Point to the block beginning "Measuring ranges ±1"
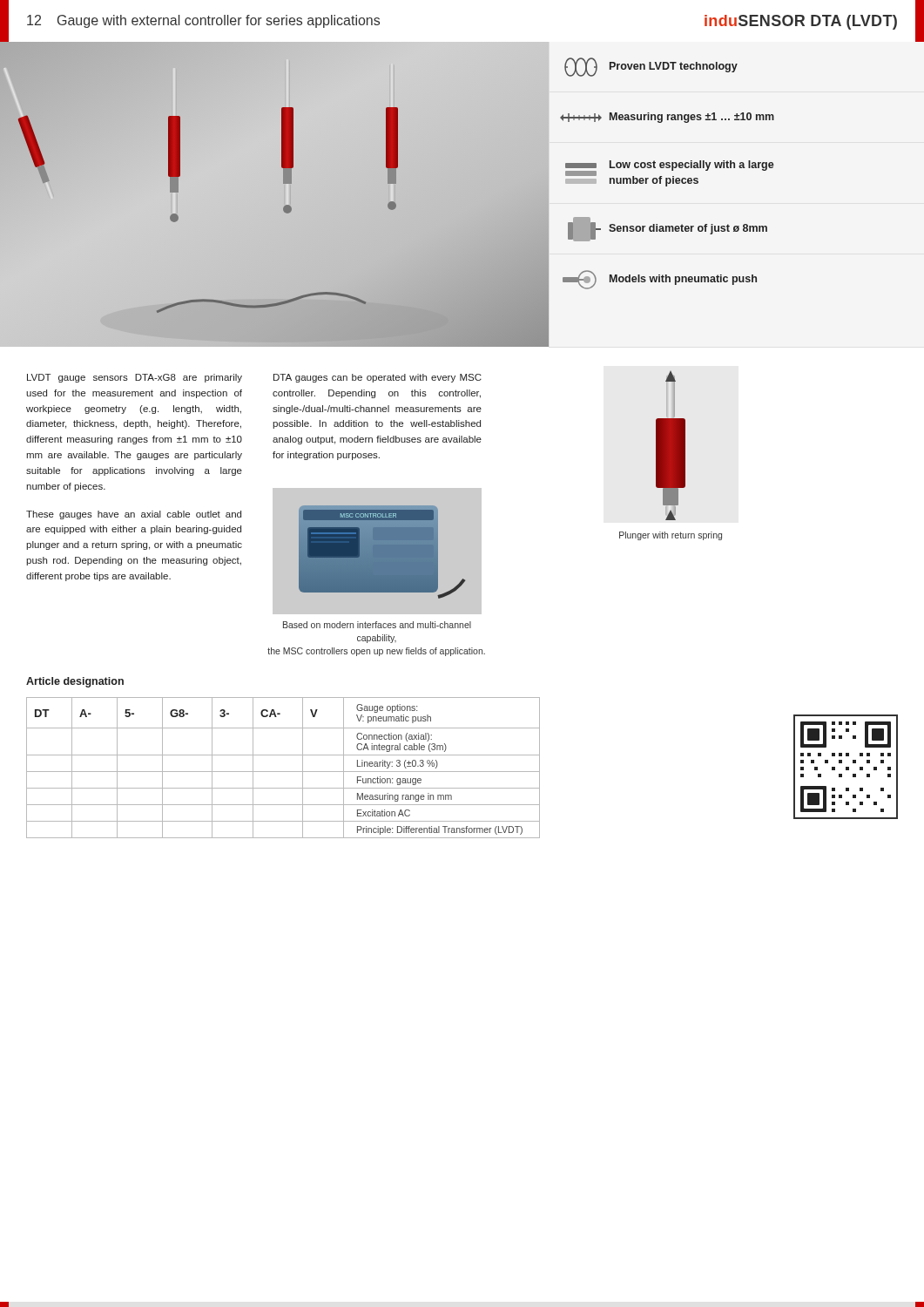The height and width of the screenshot is (1307, 924). [x=666, y=117]
